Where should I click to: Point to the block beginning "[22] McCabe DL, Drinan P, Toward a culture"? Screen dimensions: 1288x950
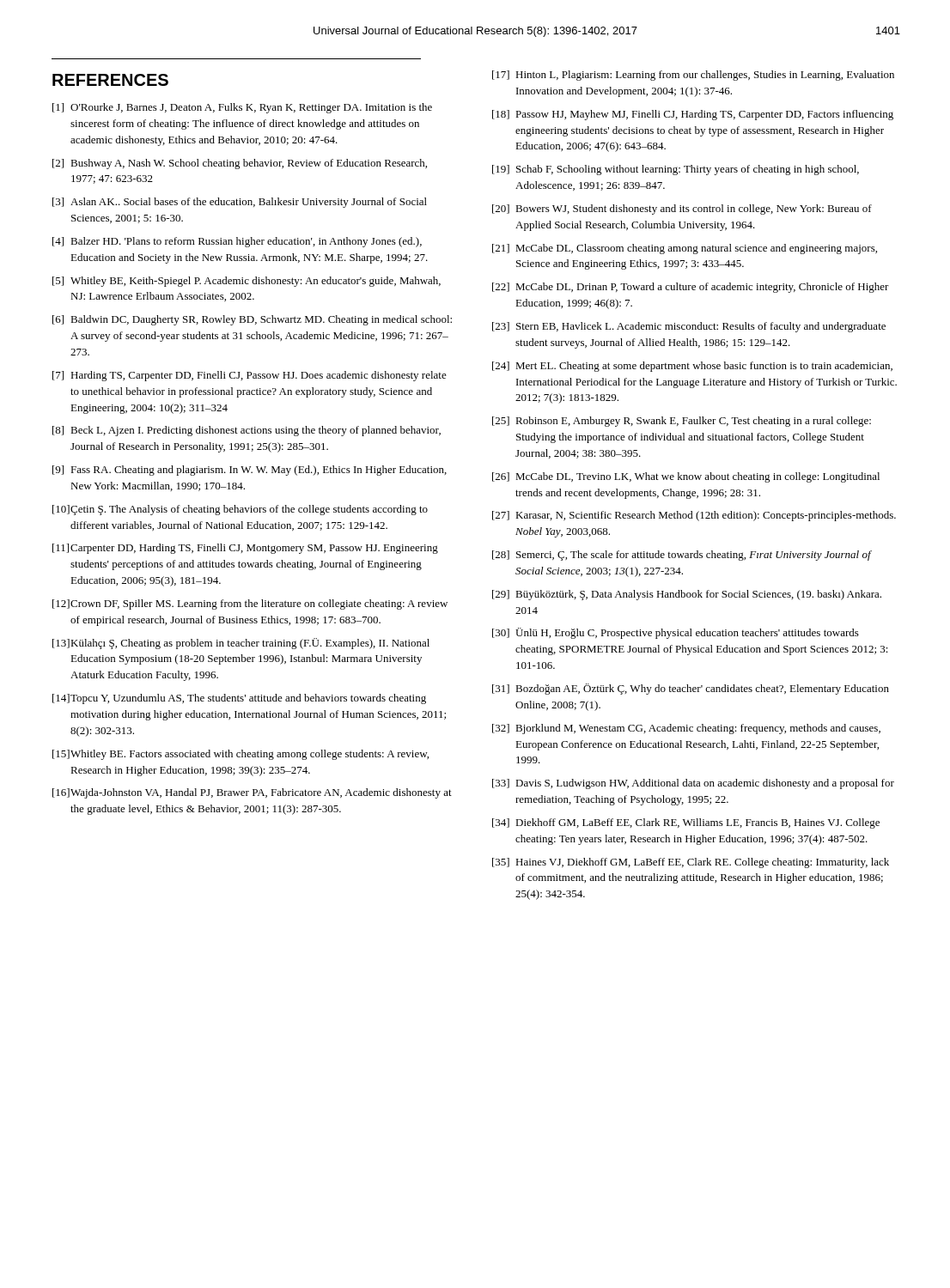(695, 296)
